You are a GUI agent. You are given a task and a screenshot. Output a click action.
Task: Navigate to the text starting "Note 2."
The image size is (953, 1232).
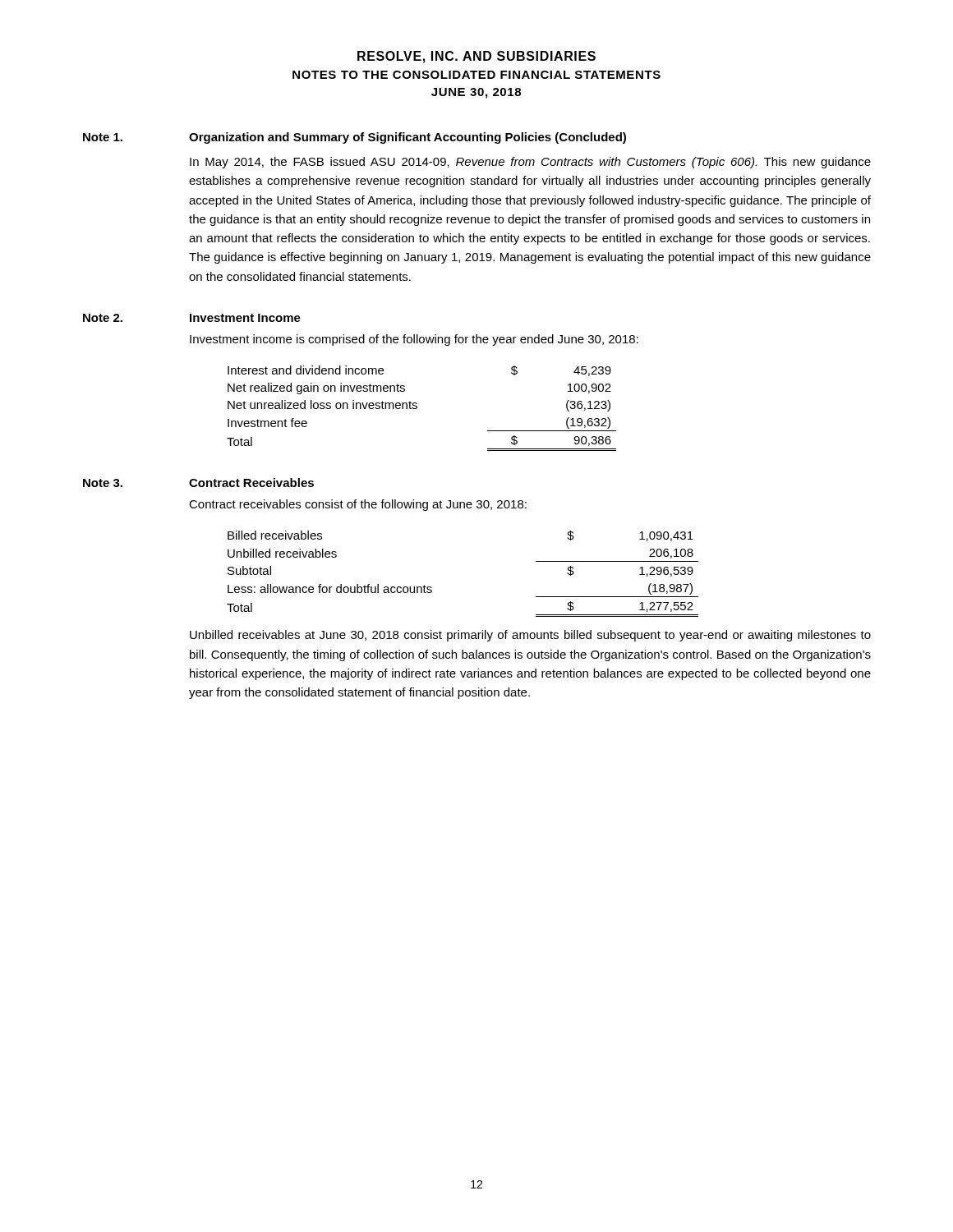point(103,317)
